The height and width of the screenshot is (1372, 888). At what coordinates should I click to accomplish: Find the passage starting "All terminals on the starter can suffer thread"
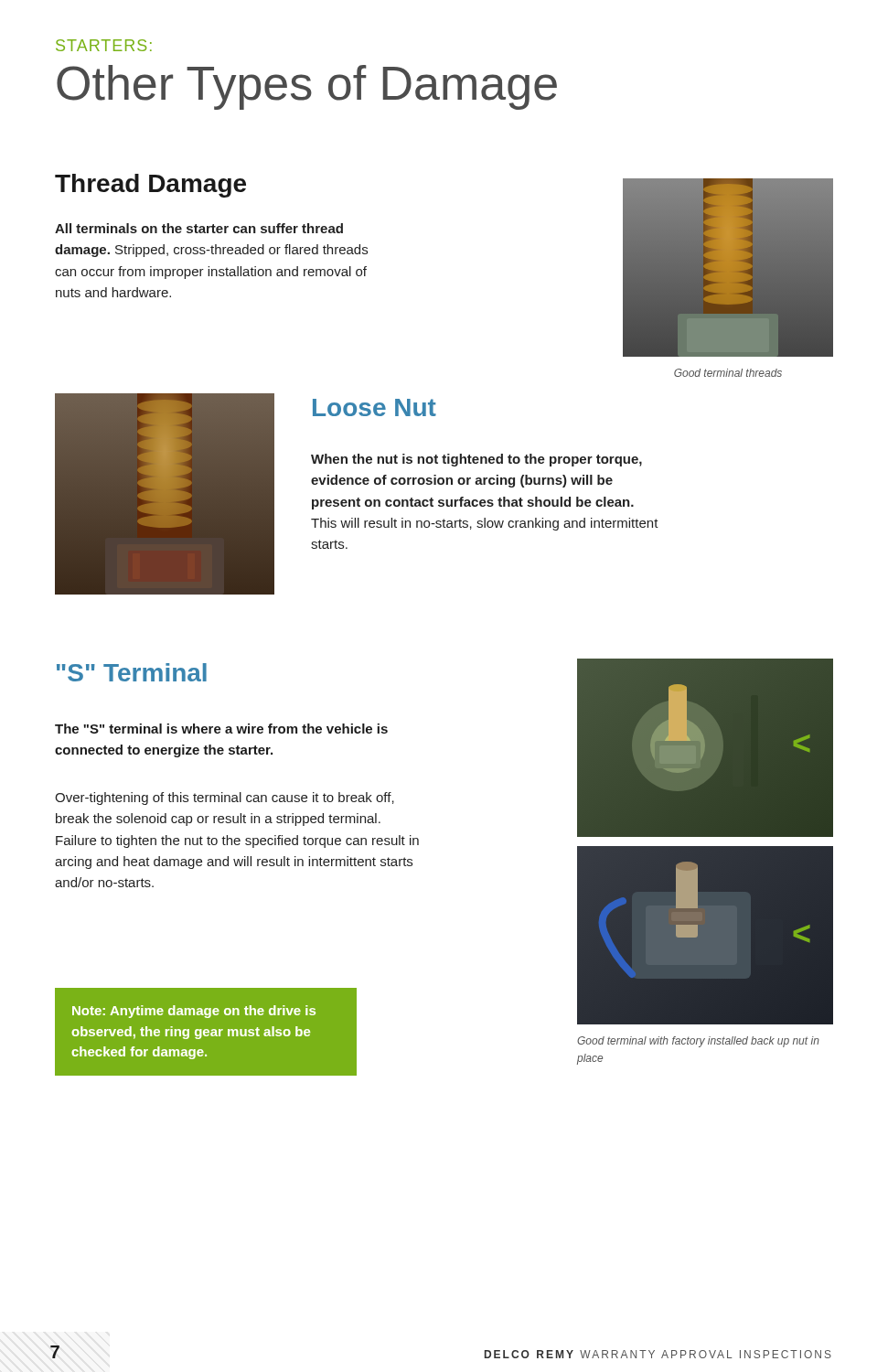coord(224,260)
